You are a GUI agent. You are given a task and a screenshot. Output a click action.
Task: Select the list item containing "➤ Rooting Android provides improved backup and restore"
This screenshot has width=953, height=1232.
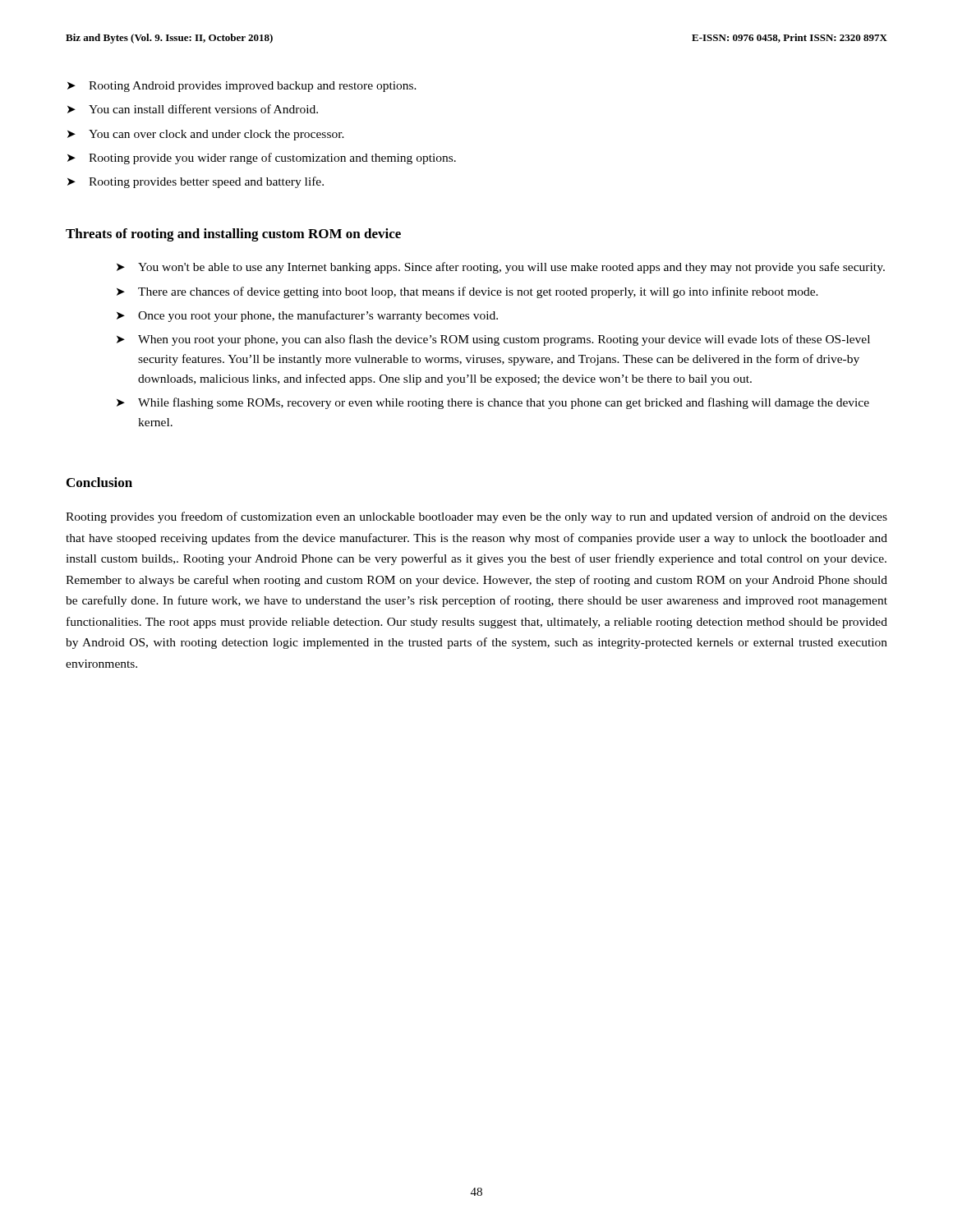pyautogui.click(x=242, y=87)
